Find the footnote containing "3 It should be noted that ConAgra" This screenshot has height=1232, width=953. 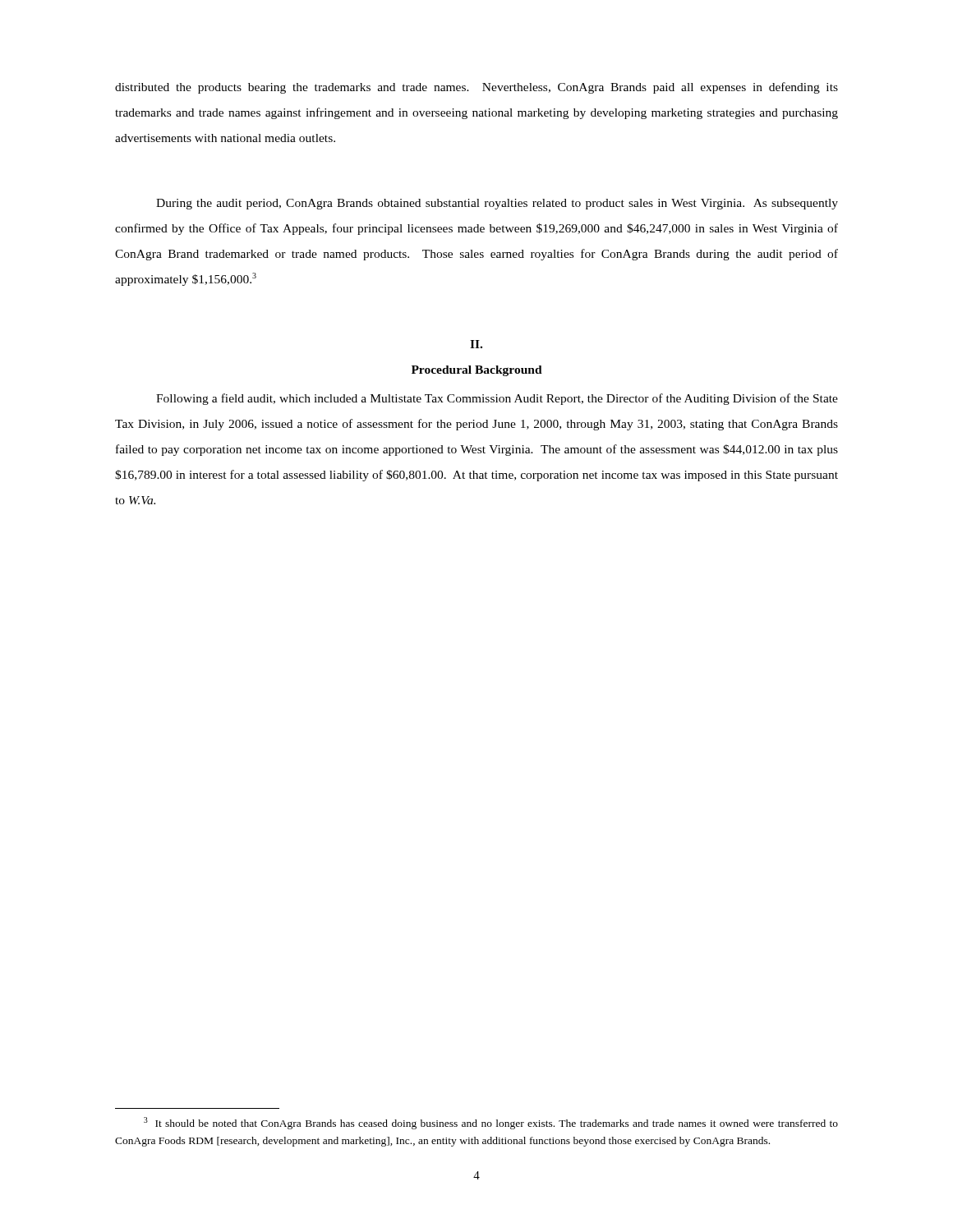[476, 1131]
